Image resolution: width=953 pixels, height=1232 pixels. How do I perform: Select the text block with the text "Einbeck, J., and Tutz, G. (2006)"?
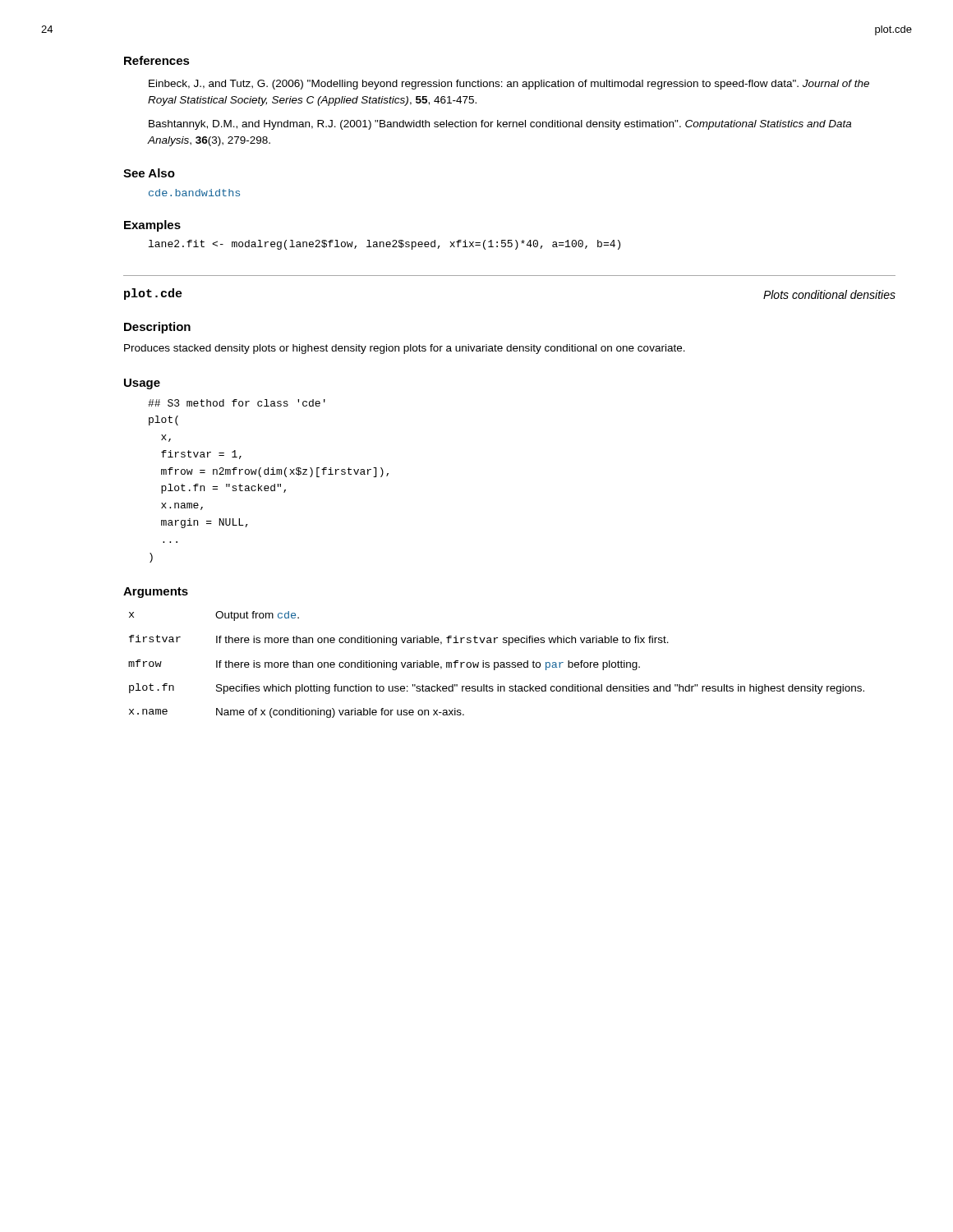tap(509, 91)
